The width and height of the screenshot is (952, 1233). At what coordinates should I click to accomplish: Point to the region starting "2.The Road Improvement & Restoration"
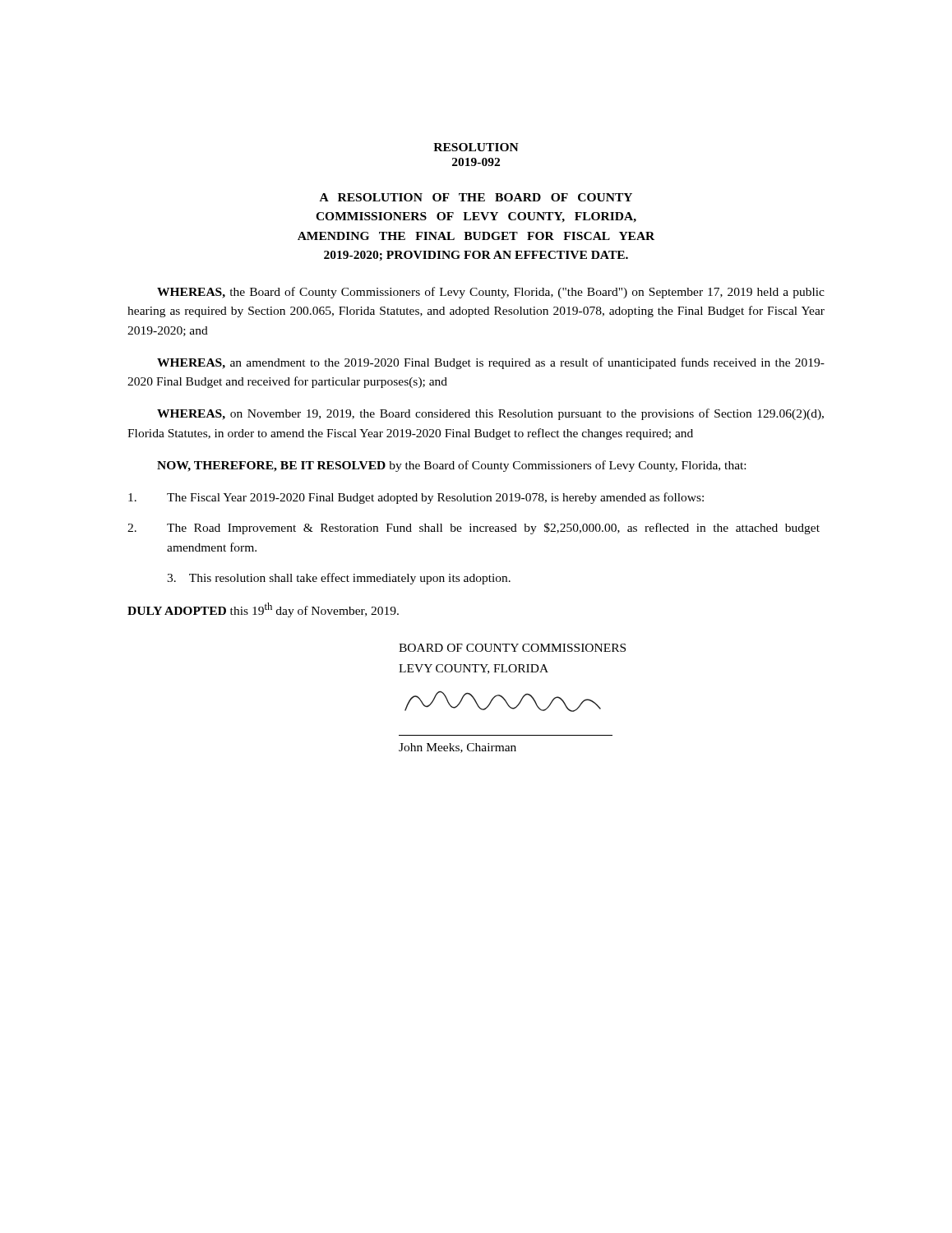[474, 537]
